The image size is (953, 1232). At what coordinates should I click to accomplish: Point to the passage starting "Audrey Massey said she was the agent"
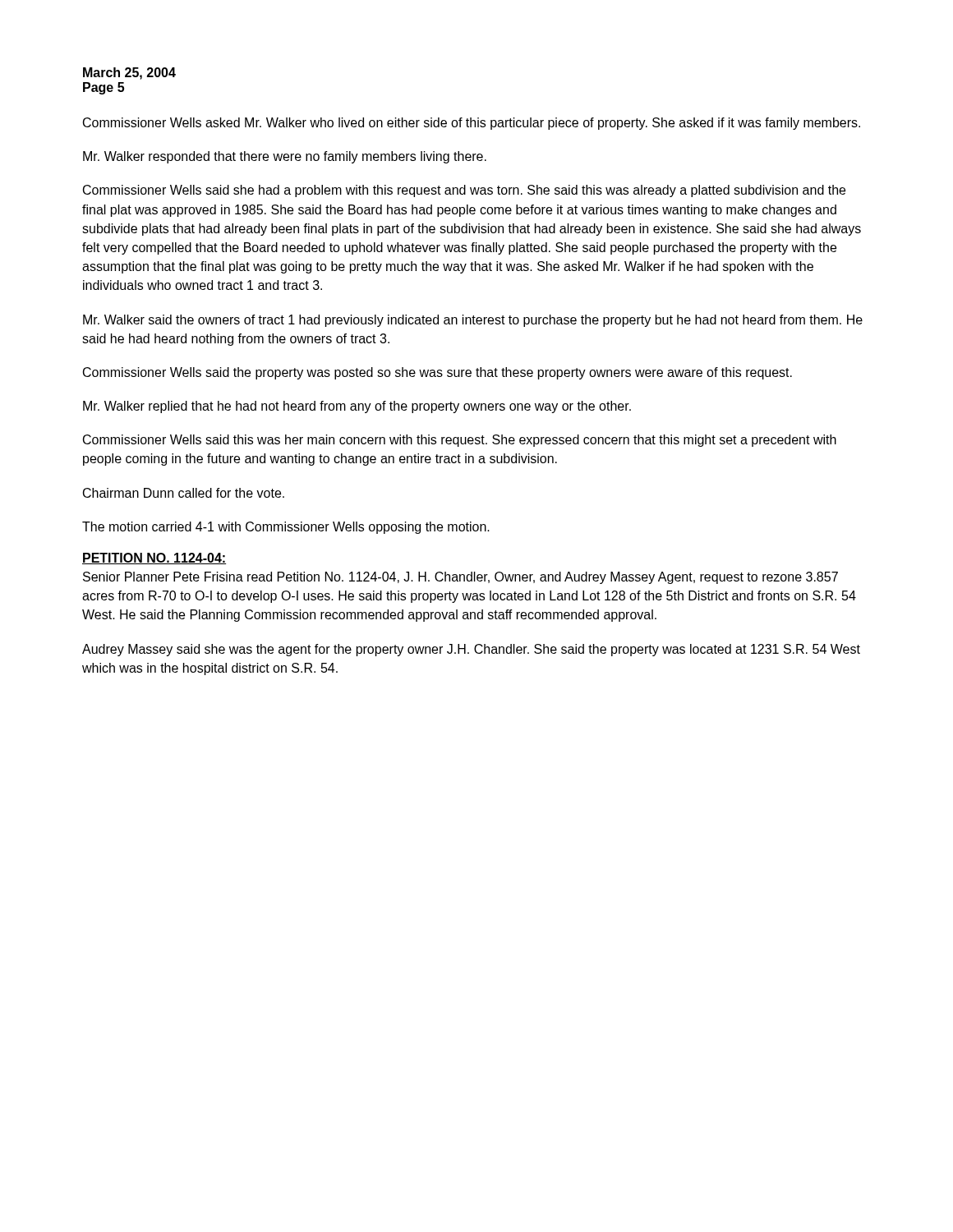point(471,658)
